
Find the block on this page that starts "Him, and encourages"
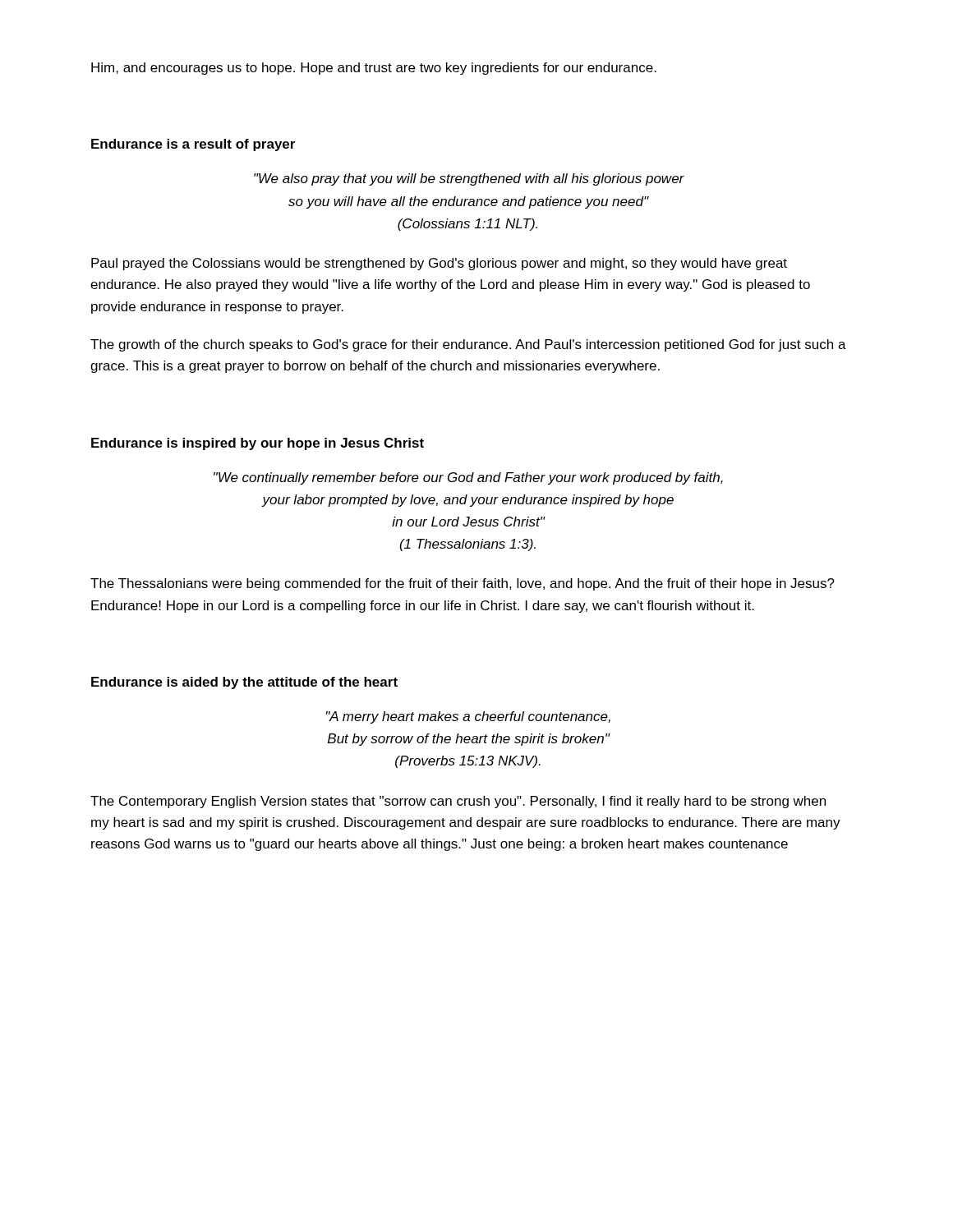tap(468, 68)
